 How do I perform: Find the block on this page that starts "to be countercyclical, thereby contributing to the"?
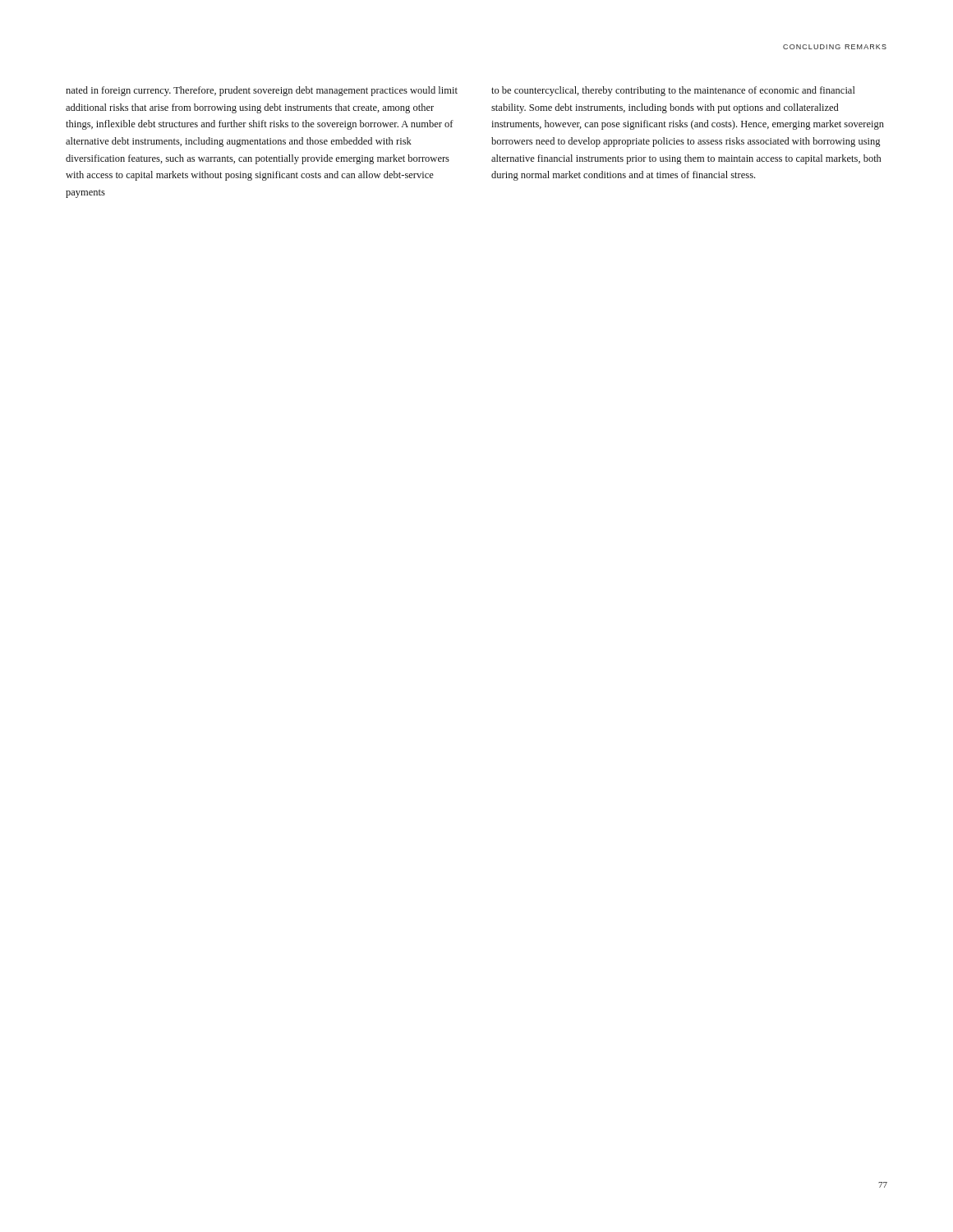coord(688,133)
